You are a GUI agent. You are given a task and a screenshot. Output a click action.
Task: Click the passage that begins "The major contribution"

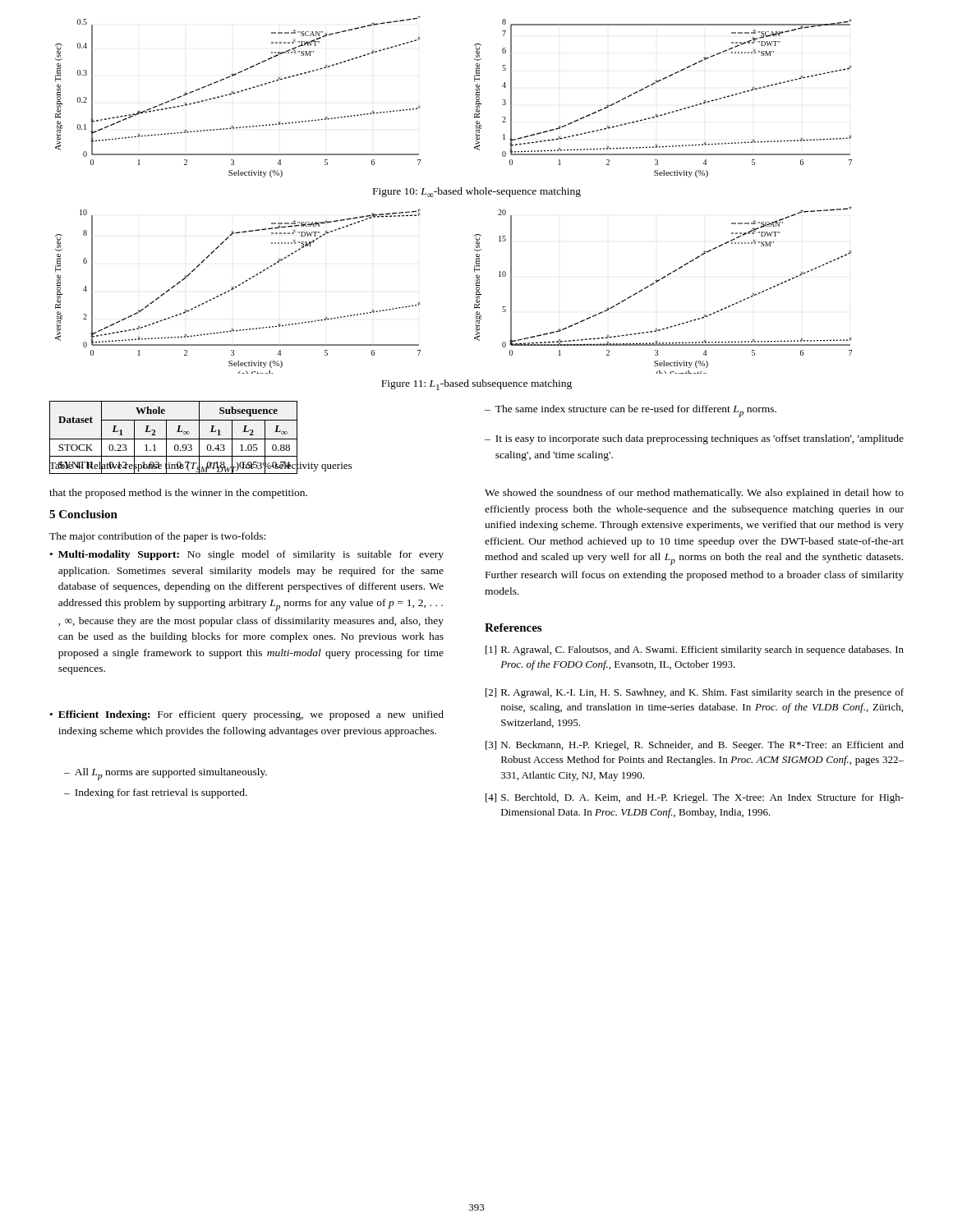pos(158,536)
